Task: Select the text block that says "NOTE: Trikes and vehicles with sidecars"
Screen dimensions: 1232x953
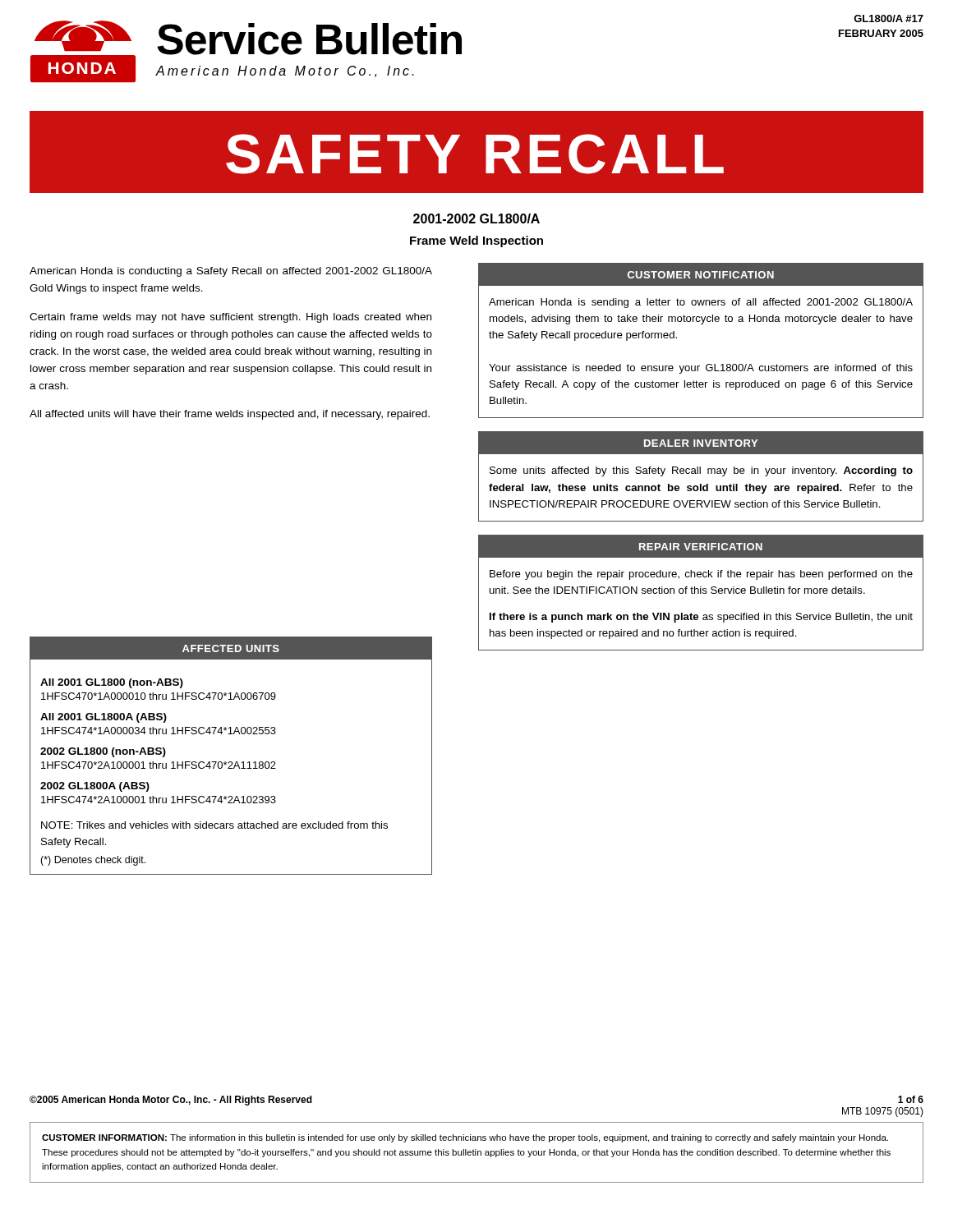Action: pos(214,834)
